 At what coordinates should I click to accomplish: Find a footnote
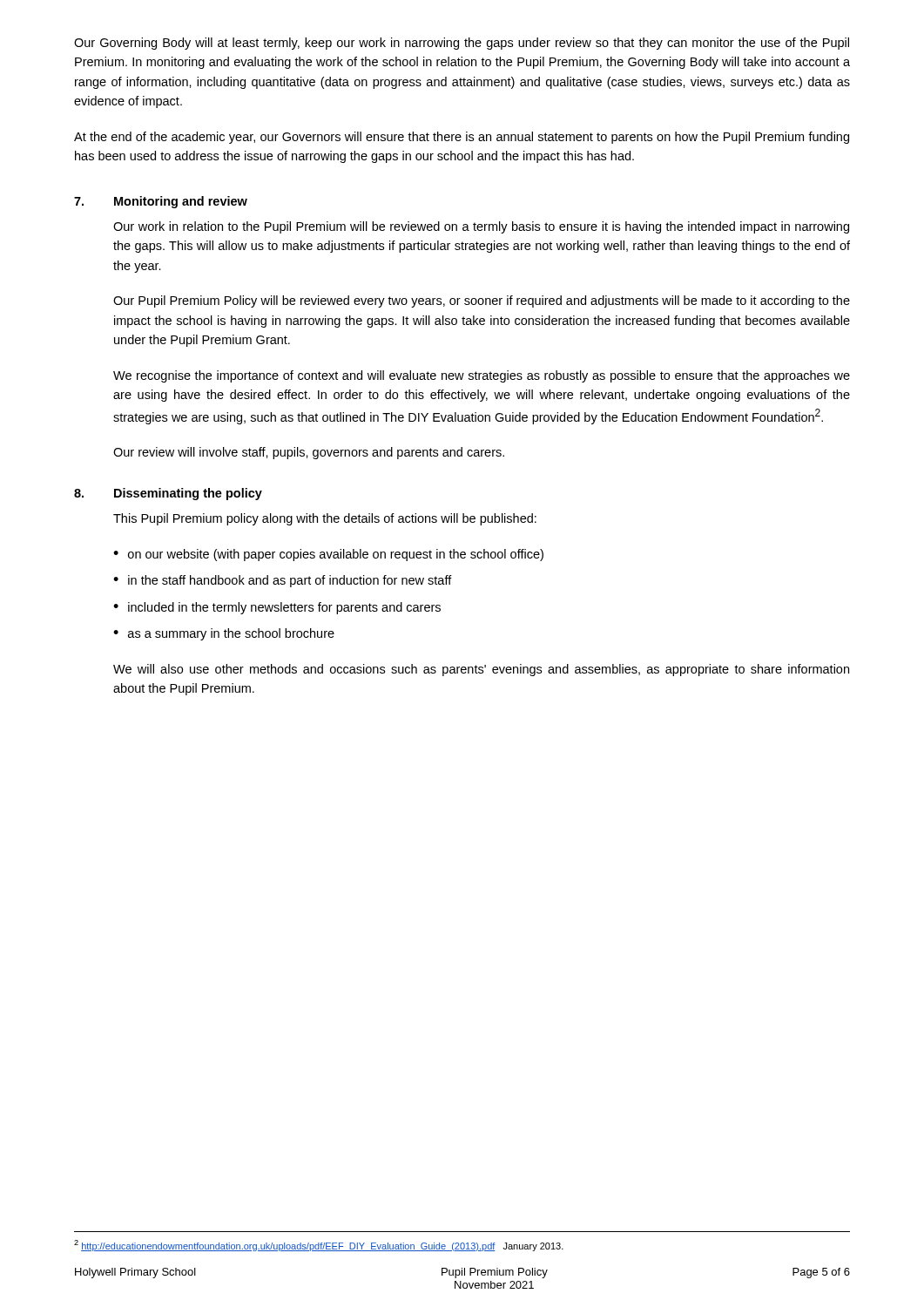[319, 1245]
